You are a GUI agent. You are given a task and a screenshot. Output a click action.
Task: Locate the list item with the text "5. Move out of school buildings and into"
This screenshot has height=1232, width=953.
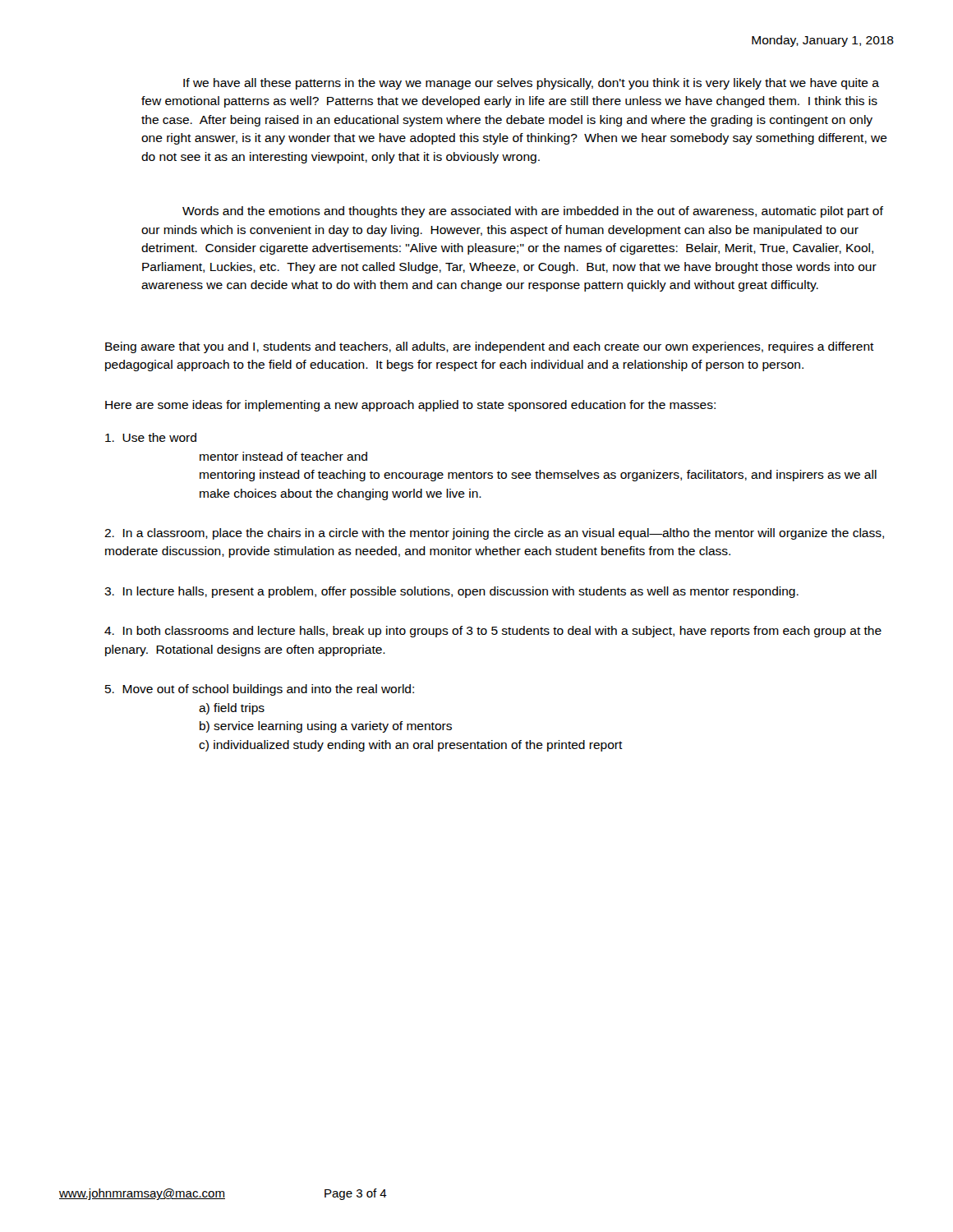[260, 690]
